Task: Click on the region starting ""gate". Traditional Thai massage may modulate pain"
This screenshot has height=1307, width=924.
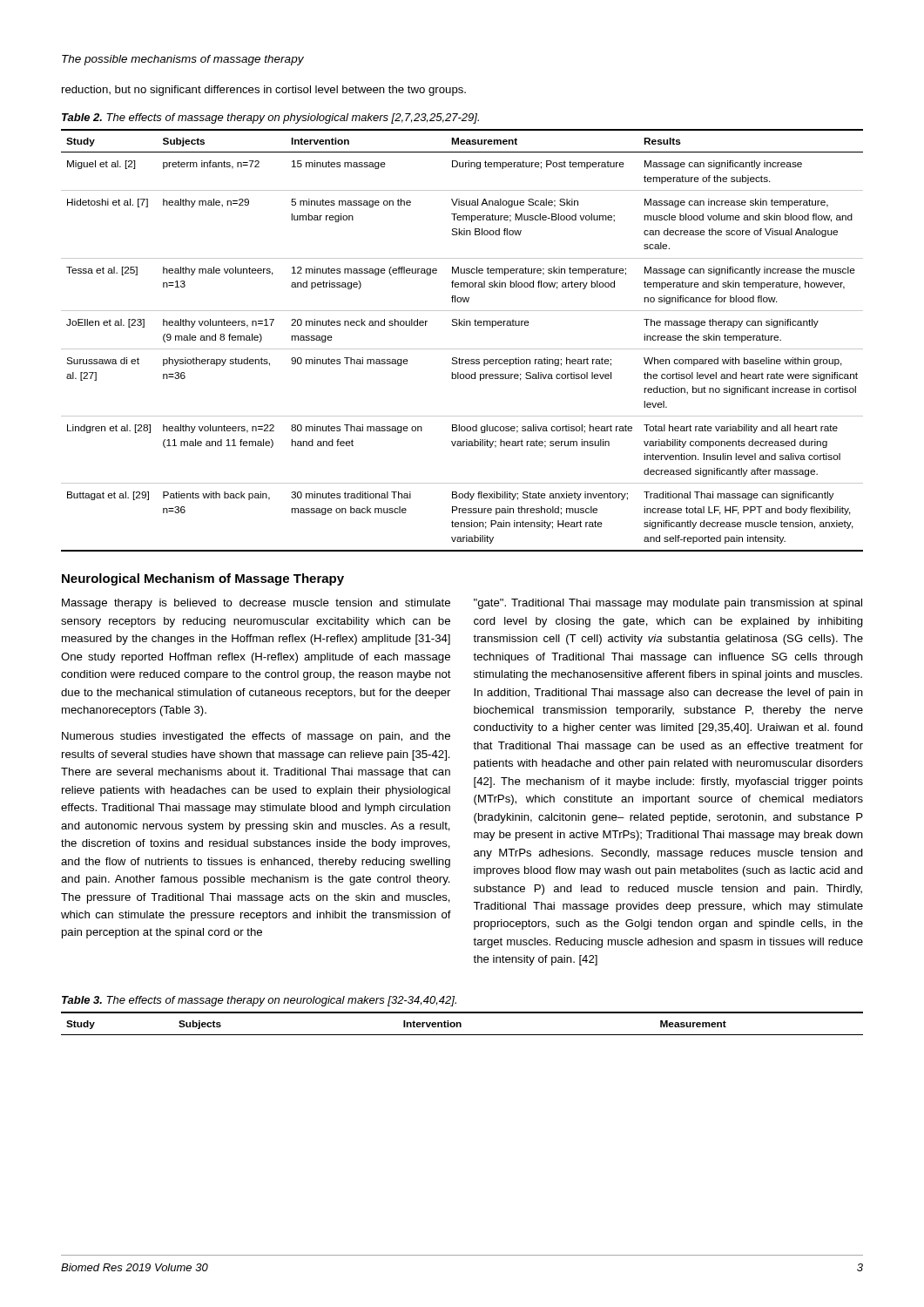Action: (668, 781)
